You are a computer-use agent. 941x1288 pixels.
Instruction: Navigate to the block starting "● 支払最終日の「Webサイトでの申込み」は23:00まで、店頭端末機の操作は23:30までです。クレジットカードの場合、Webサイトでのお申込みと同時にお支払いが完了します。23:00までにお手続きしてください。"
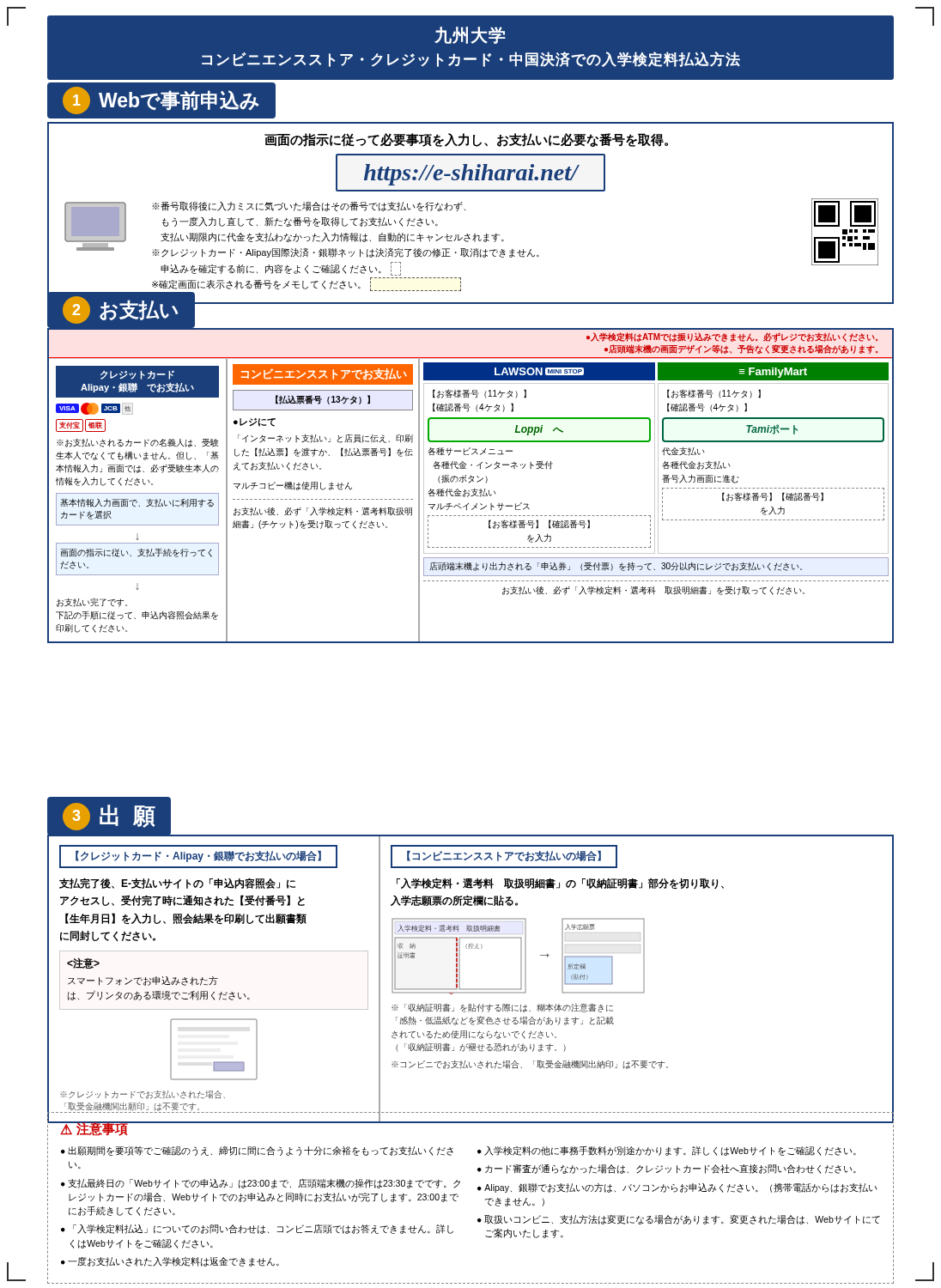click(x=262, y=1197)
